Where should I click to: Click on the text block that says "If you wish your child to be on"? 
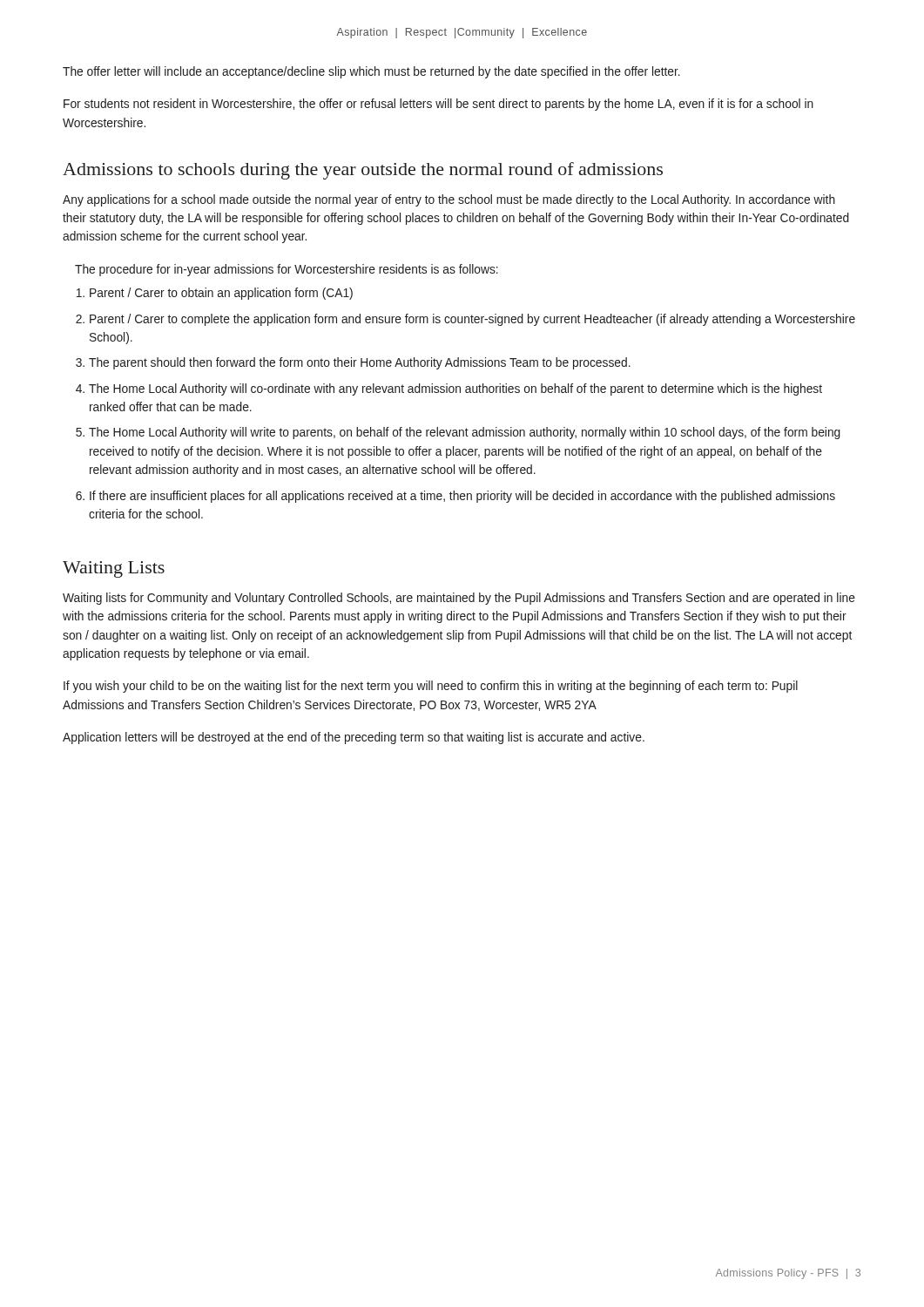[430, 696]
